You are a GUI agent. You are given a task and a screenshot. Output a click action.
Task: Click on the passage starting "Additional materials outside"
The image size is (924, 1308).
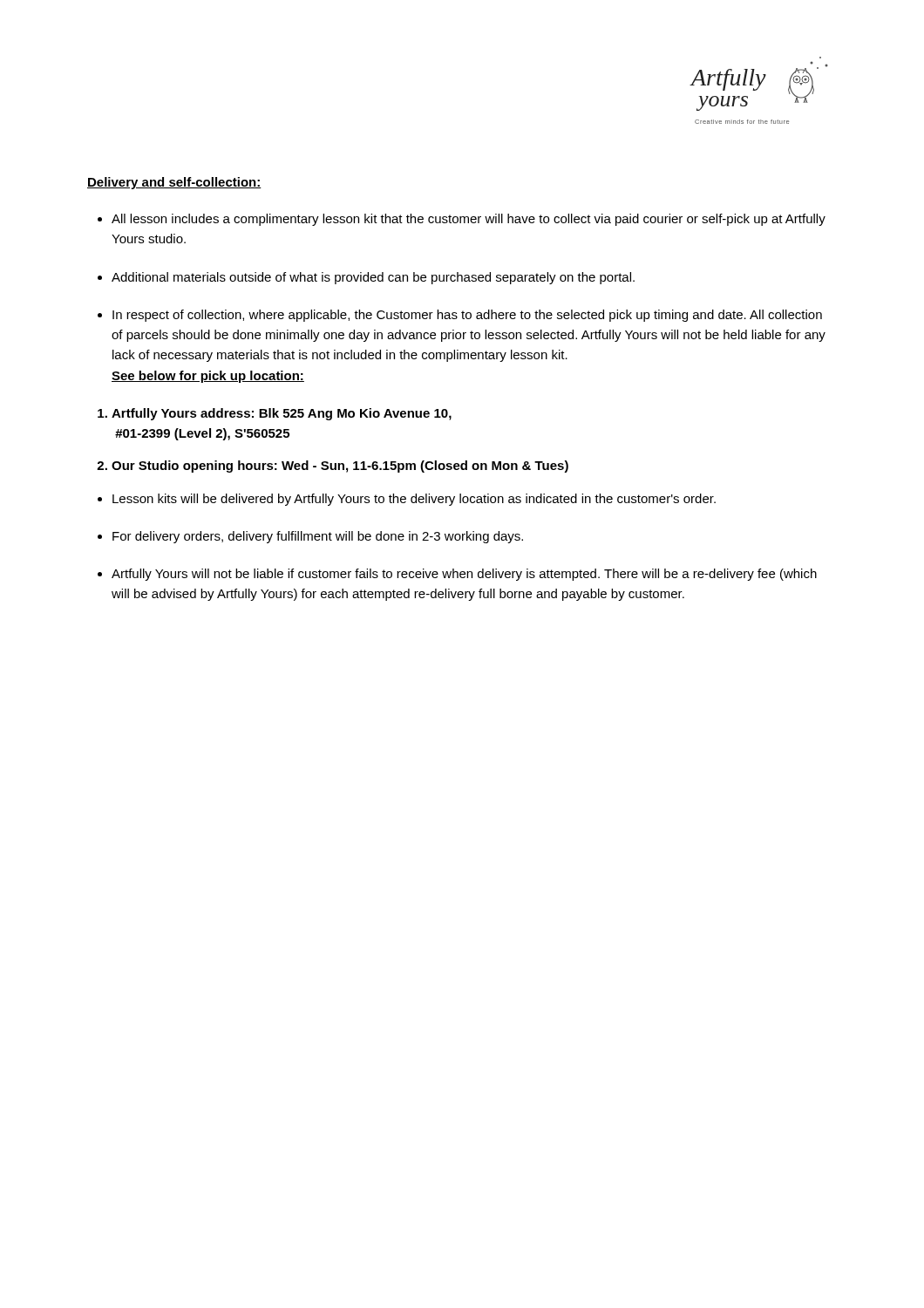click(x=374, y=276)
